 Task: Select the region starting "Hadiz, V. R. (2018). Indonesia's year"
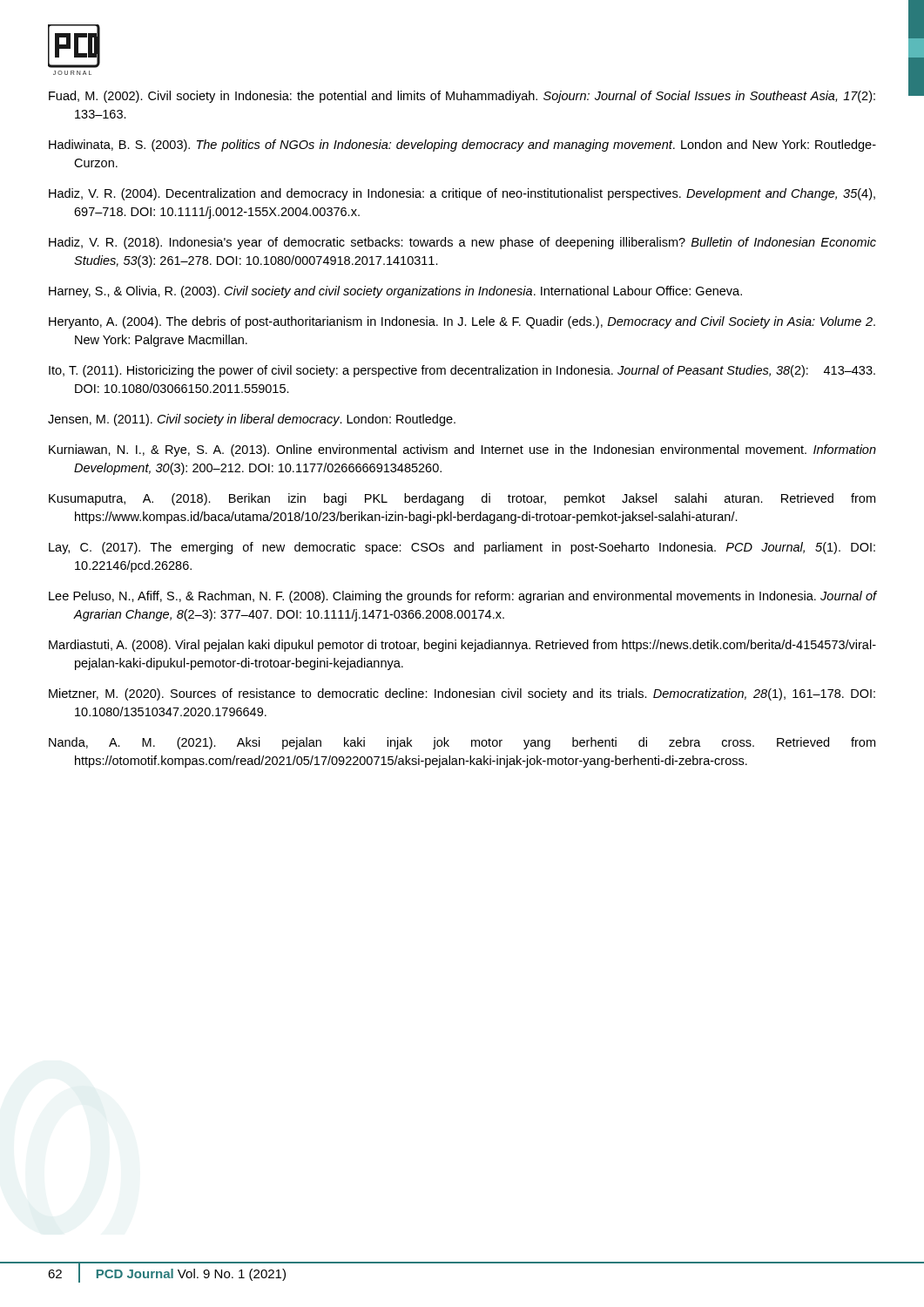coord(462,252)
